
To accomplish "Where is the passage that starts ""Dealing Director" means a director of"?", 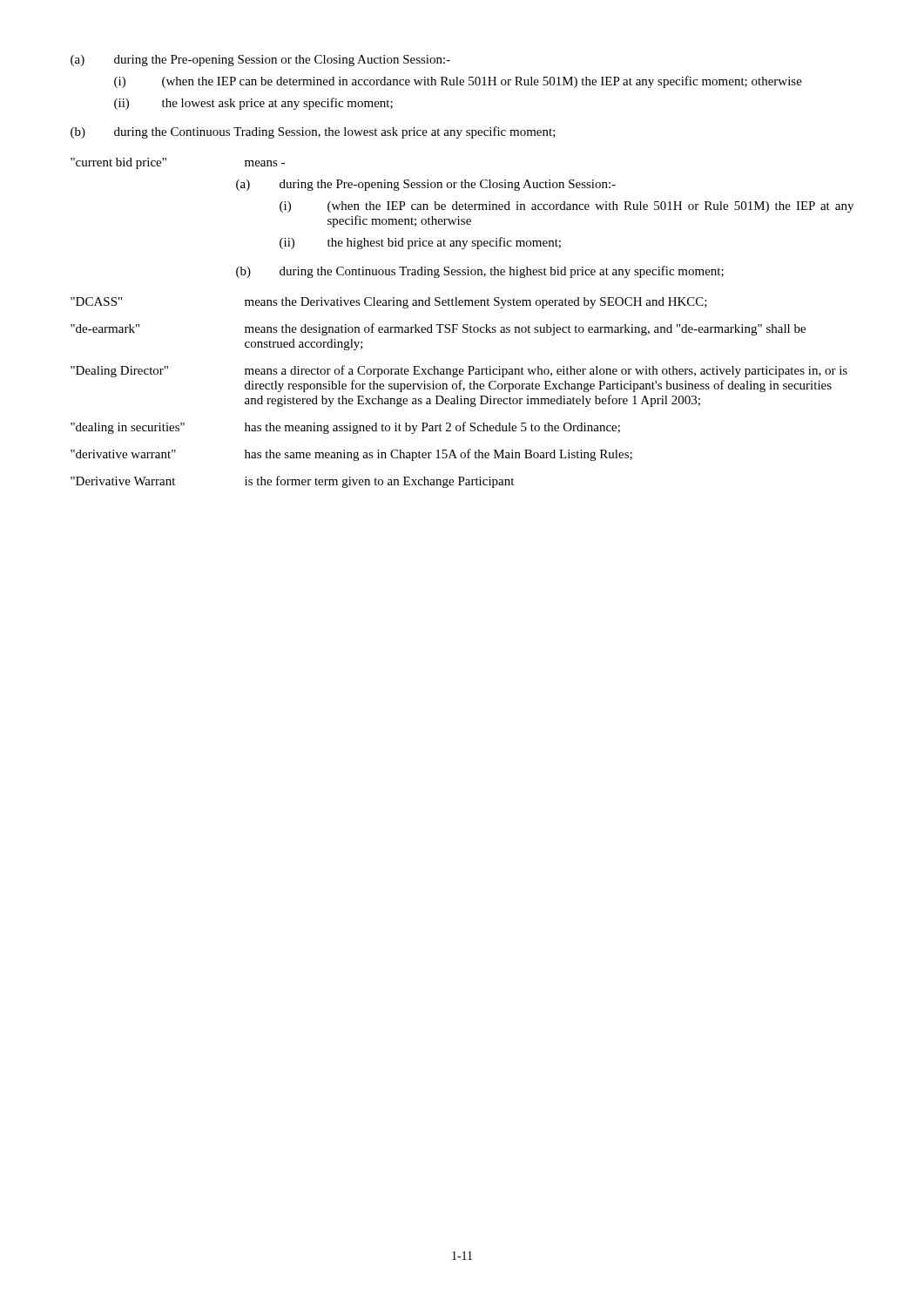I will pyautogui.click(x=462, y=386).
